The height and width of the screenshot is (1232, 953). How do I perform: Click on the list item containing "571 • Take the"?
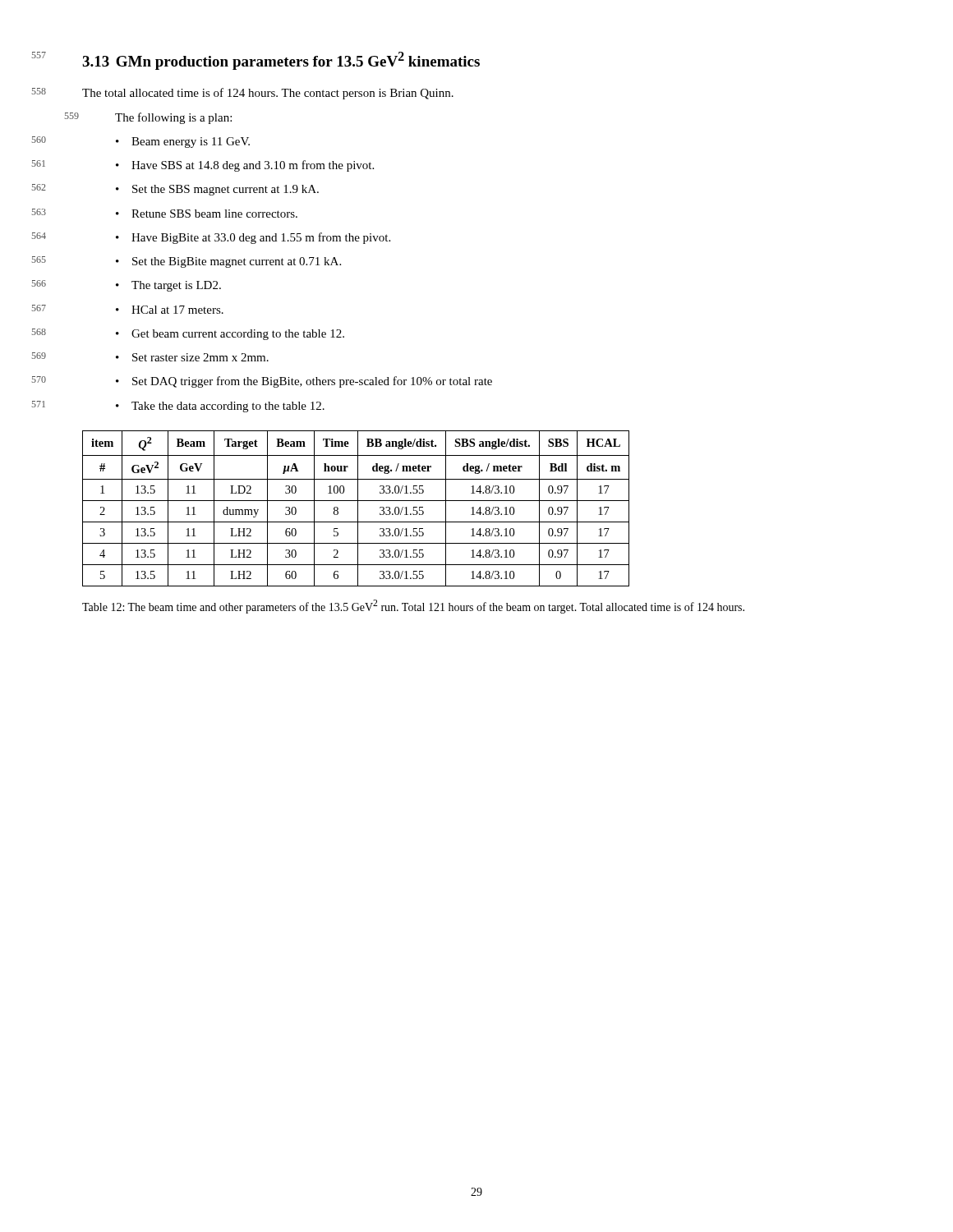pyautogui.click(x=204, y=406)
